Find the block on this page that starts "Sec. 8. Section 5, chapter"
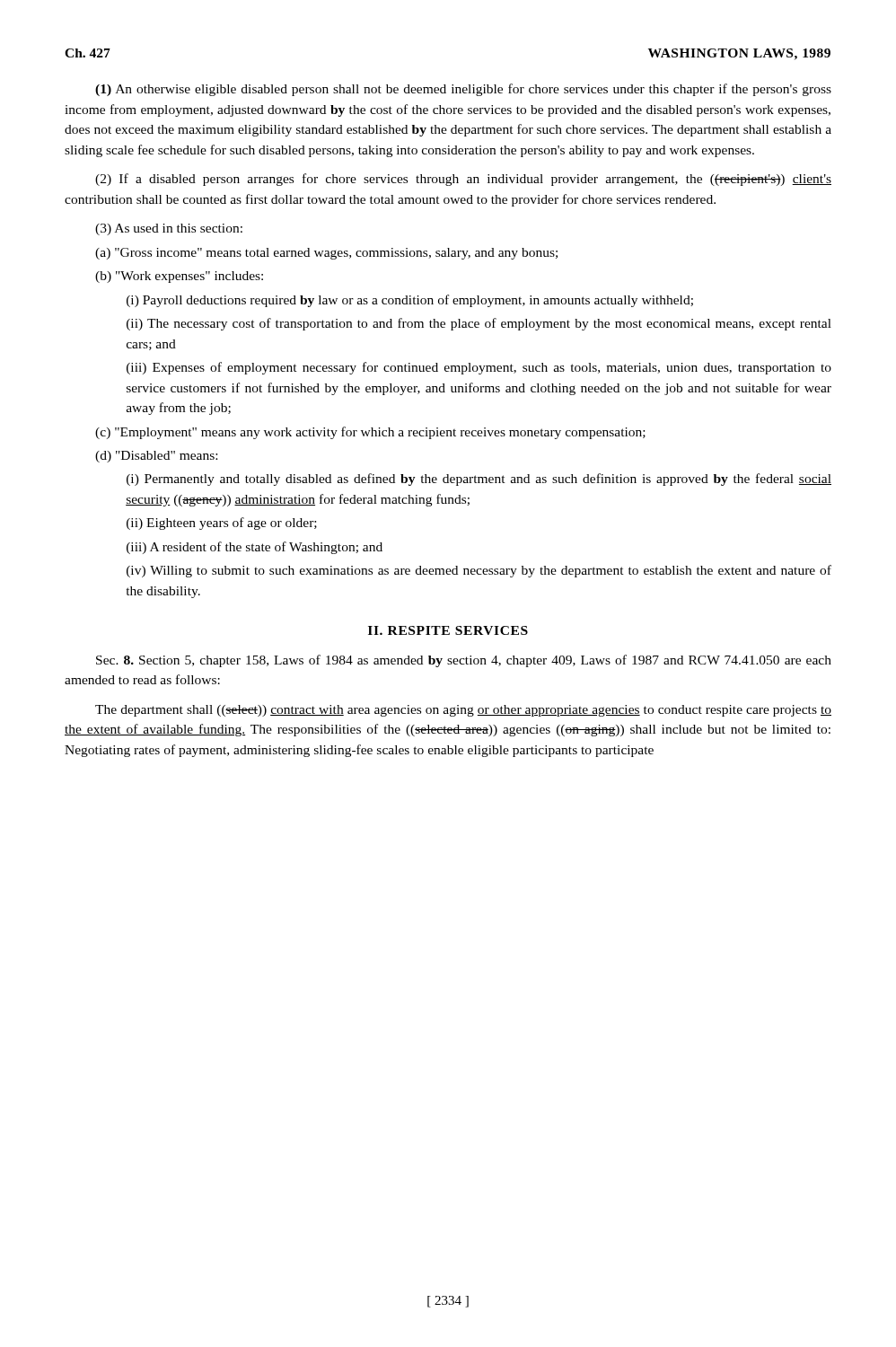The image size is (896, 1347). (448, 669)
